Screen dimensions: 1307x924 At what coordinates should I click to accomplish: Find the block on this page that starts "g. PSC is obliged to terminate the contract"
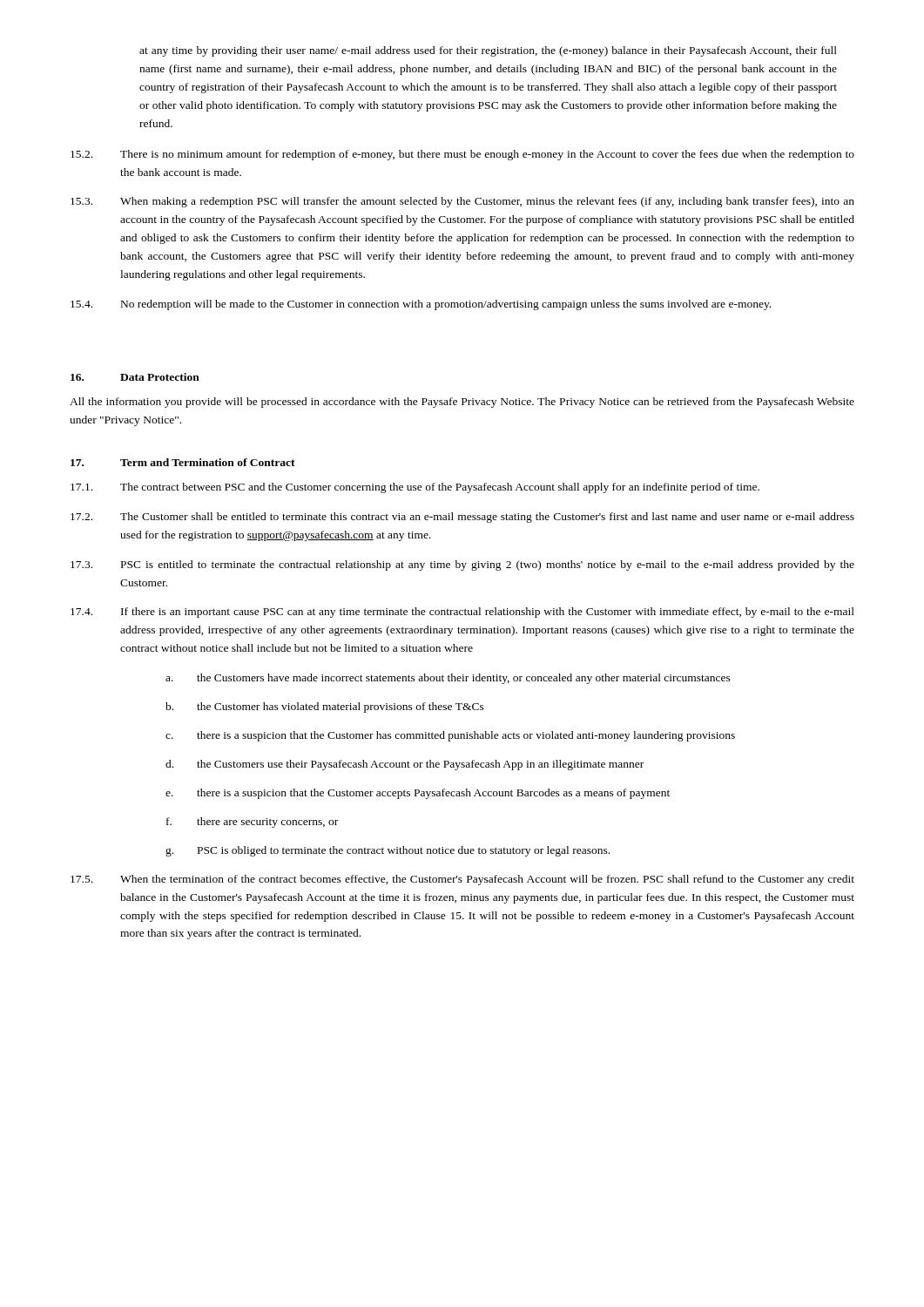point(501,851)
